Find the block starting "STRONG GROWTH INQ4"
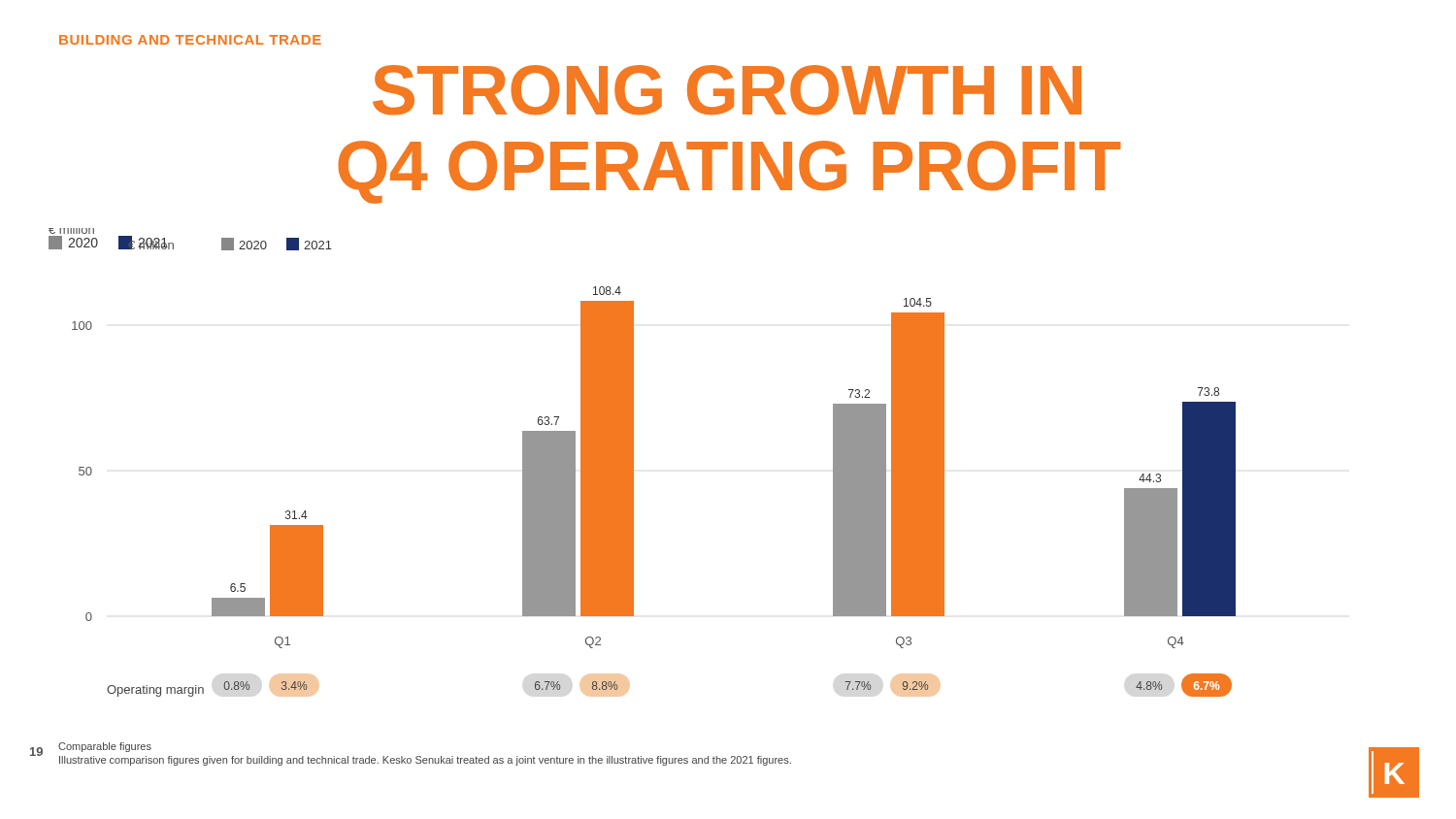This screenshot has width=1456, height=819. click(728, 129)
